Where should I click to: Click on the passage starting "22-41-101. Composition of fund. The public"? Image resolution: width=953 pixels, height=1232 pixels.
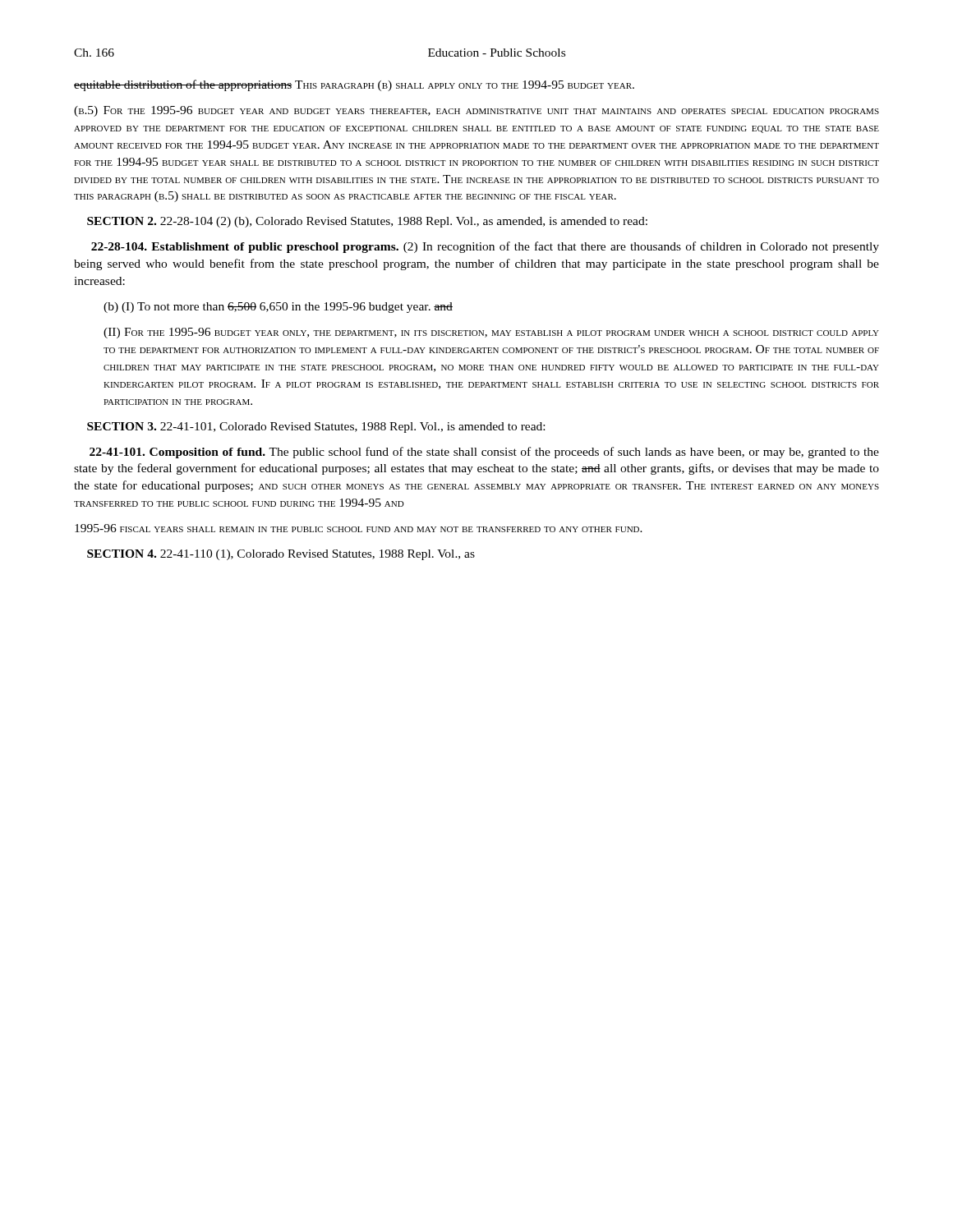476,478
